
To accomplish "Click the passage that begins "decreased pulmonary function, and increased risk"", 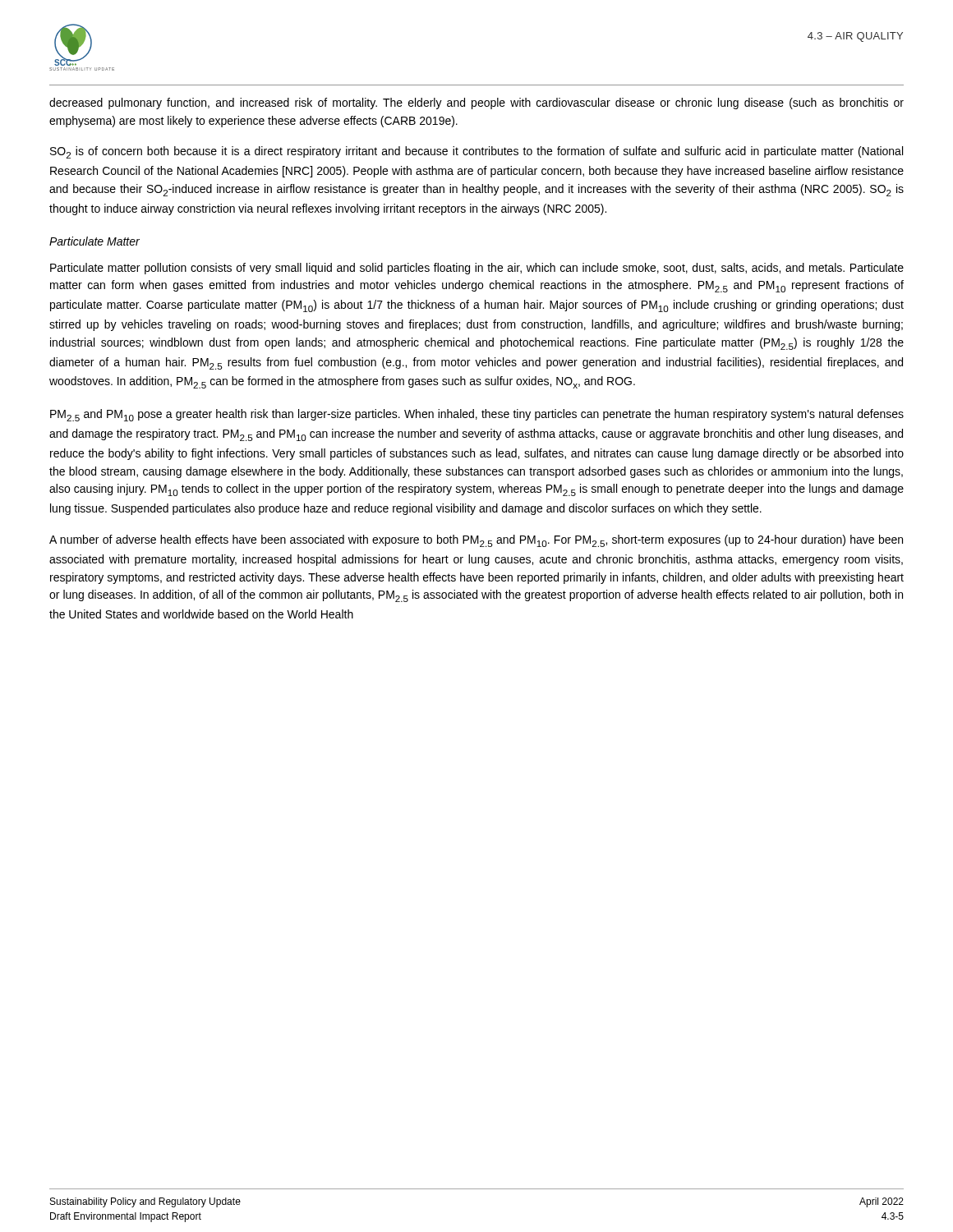I will click(476, 112).
